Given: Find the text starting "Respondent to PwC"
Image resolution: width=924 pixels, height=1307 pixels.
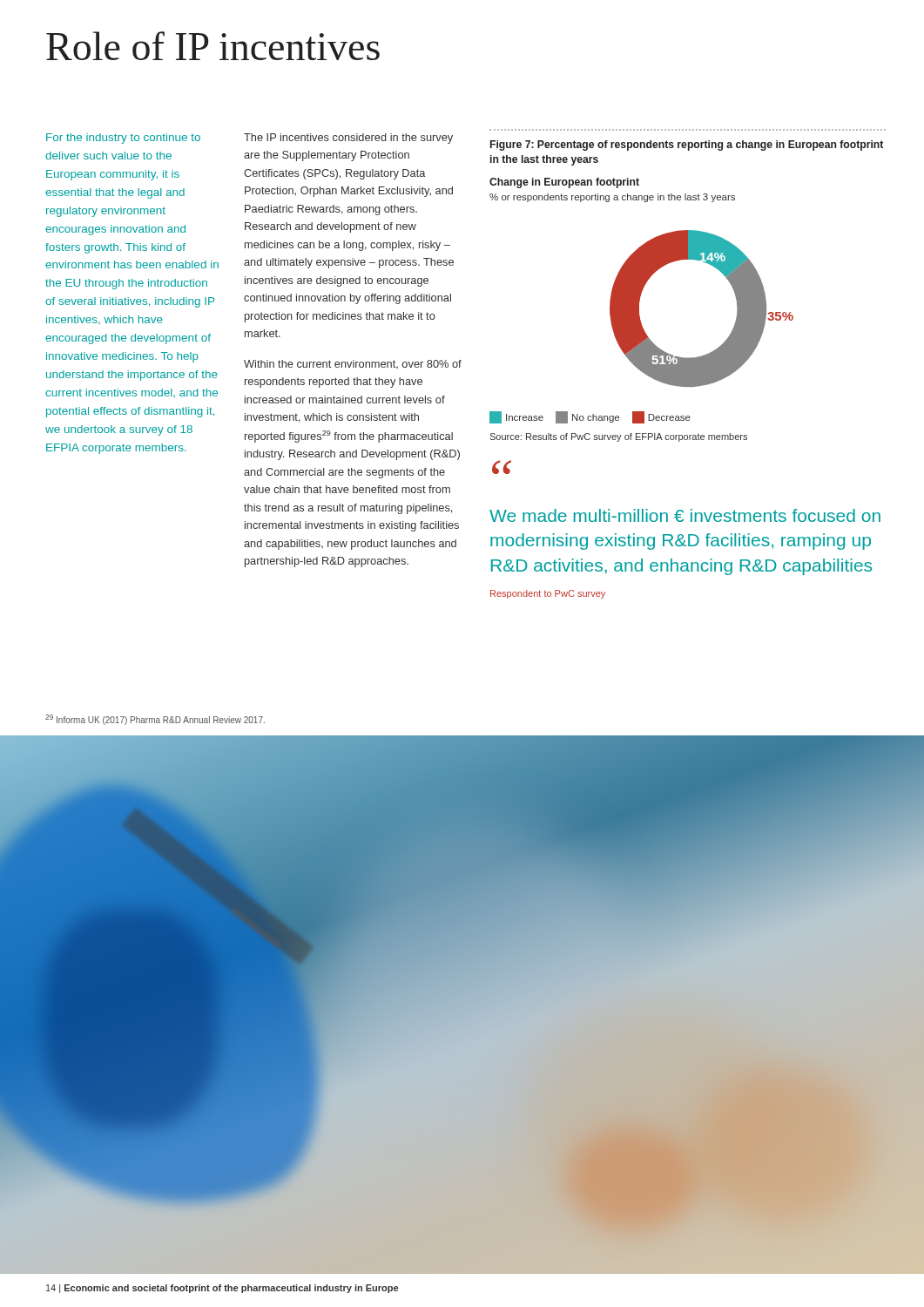Looking at the screenshot, I should coord(548,594).
